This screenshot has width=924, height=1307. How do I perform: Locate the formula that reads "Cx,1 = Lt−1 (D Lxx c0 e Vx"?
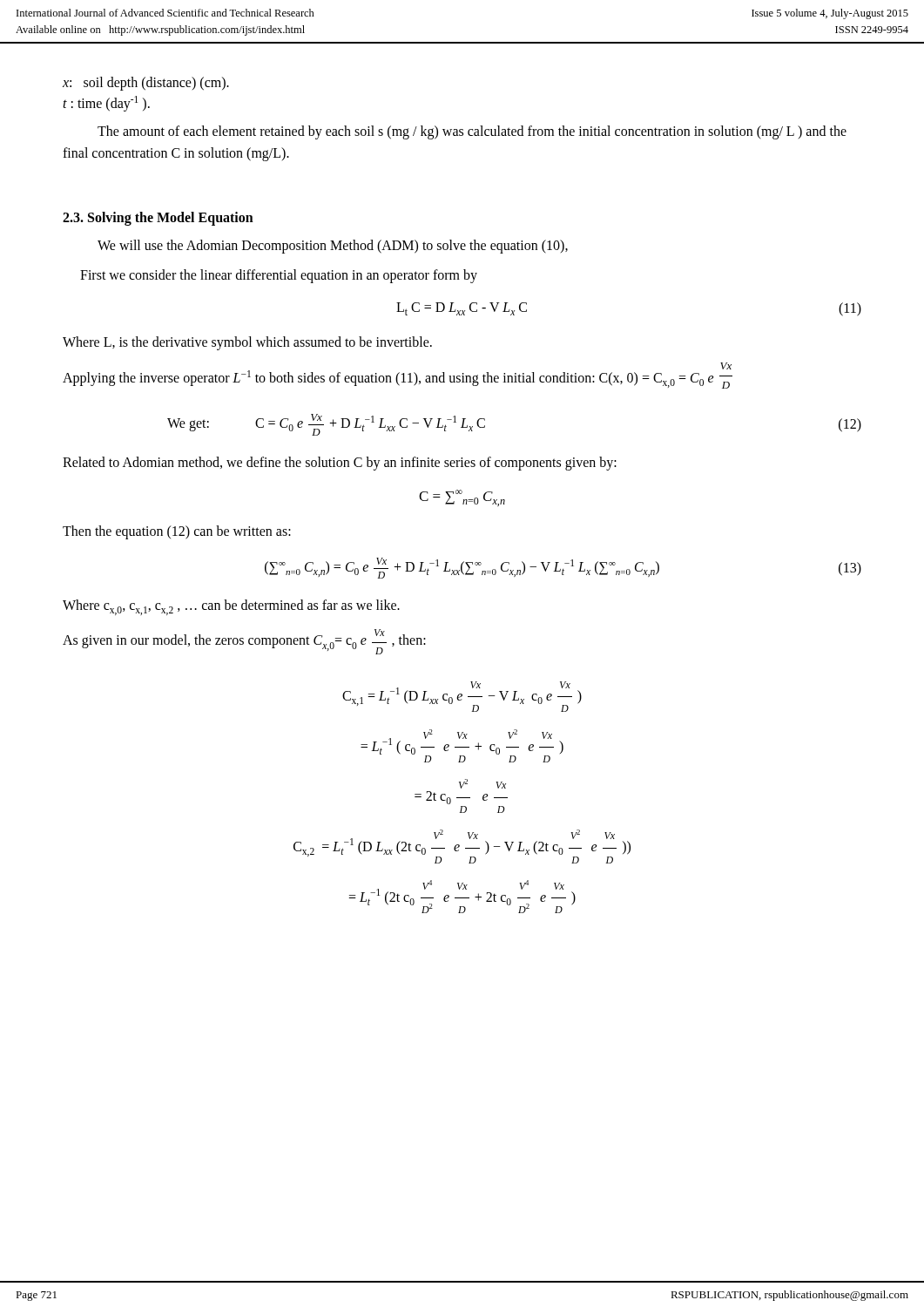(462, 799)
